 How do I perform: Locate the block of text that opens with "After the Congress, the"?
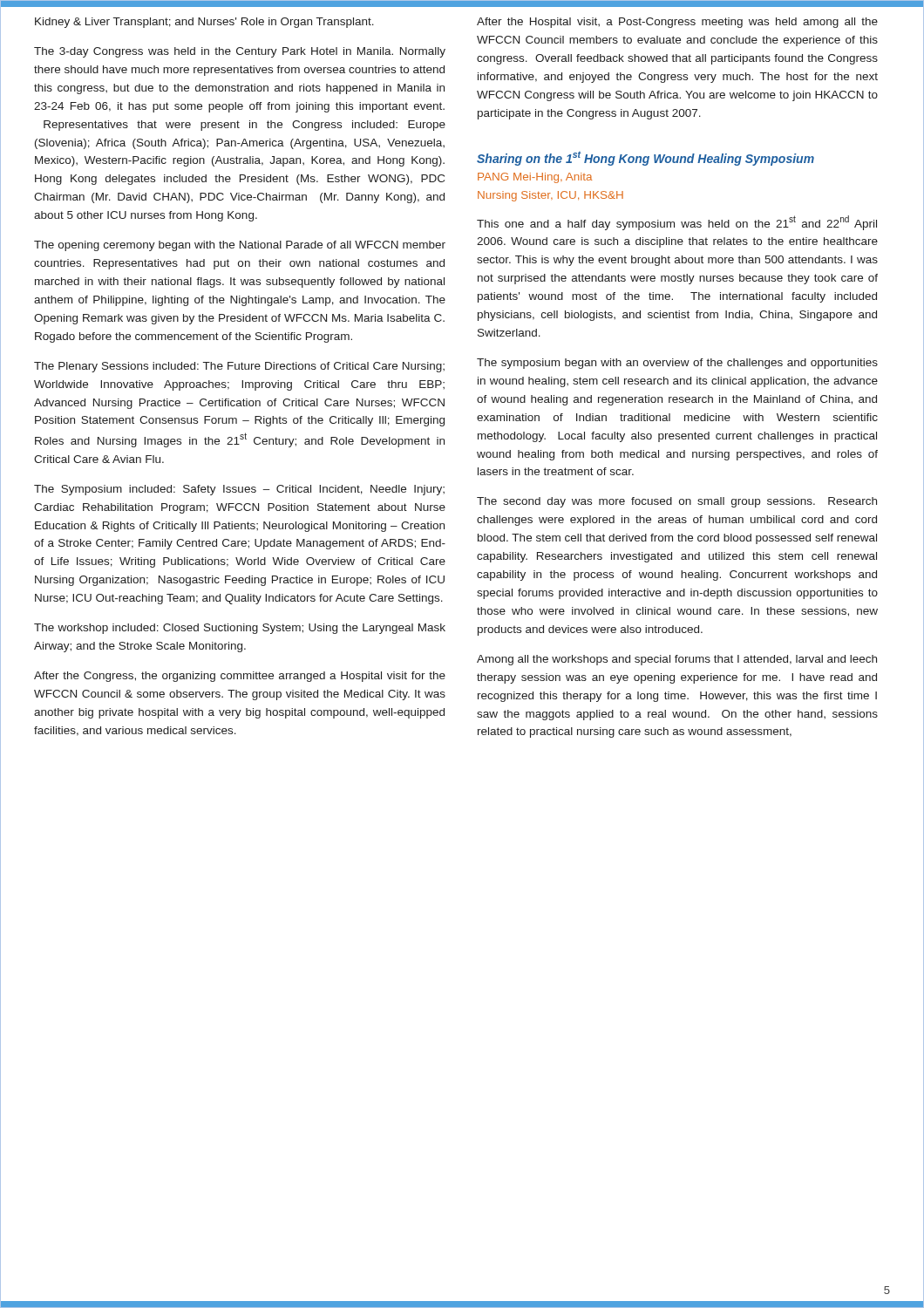240,703
